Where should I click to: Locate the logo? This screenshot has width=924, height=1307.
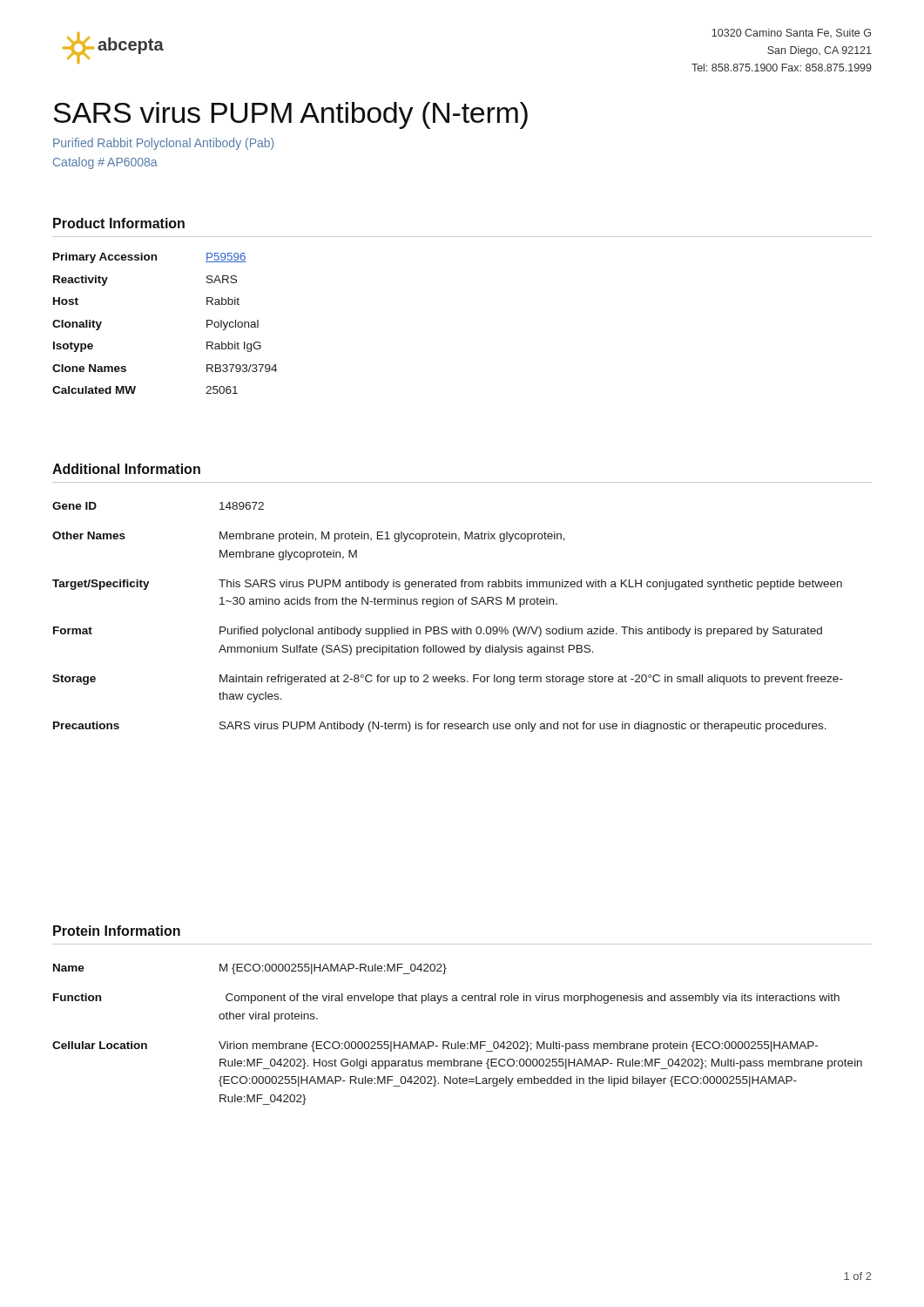click(109, 48)
